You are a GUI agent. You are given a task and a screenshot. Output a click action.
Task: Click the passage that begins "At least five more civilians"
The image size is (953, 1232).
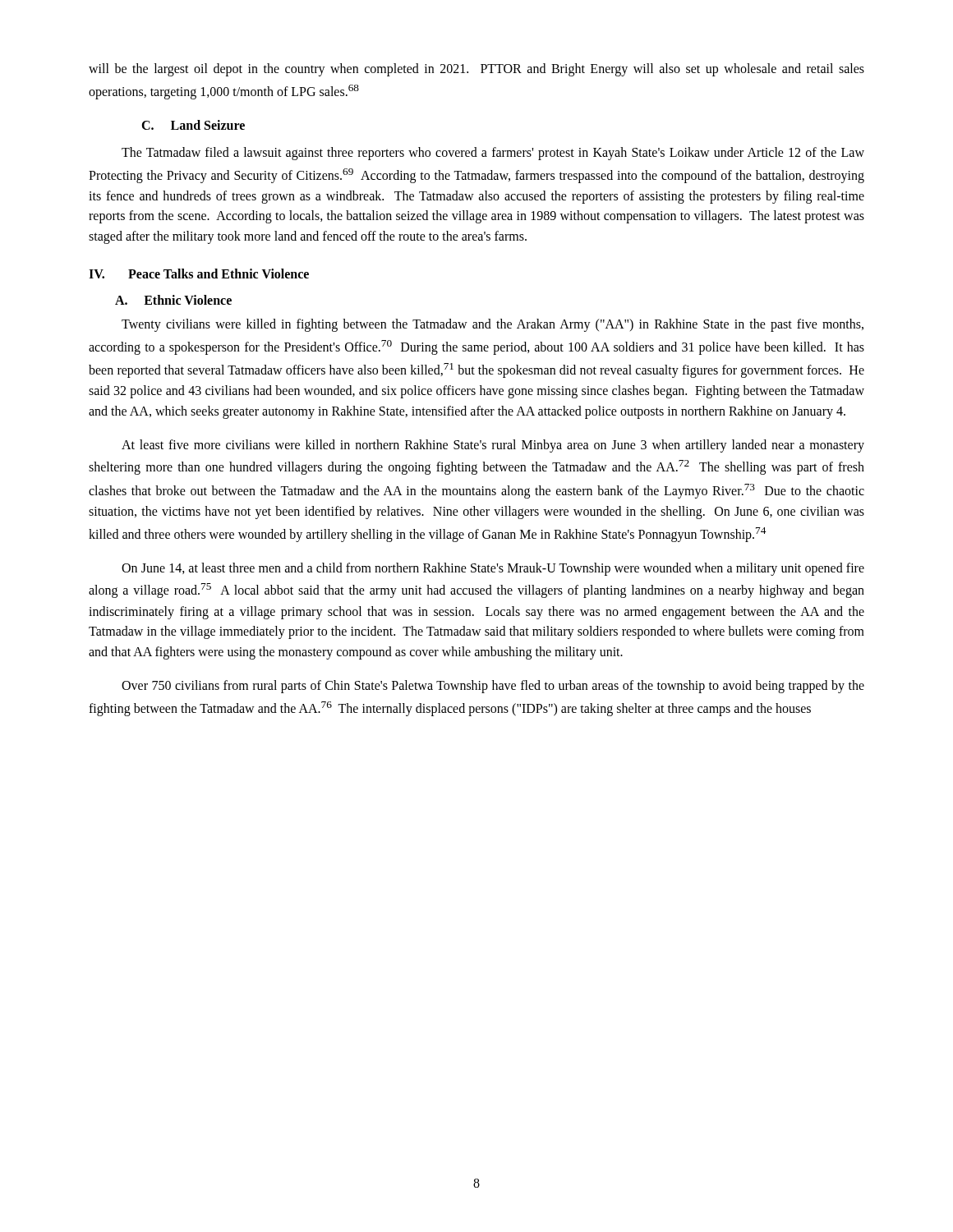pos(476,489)
